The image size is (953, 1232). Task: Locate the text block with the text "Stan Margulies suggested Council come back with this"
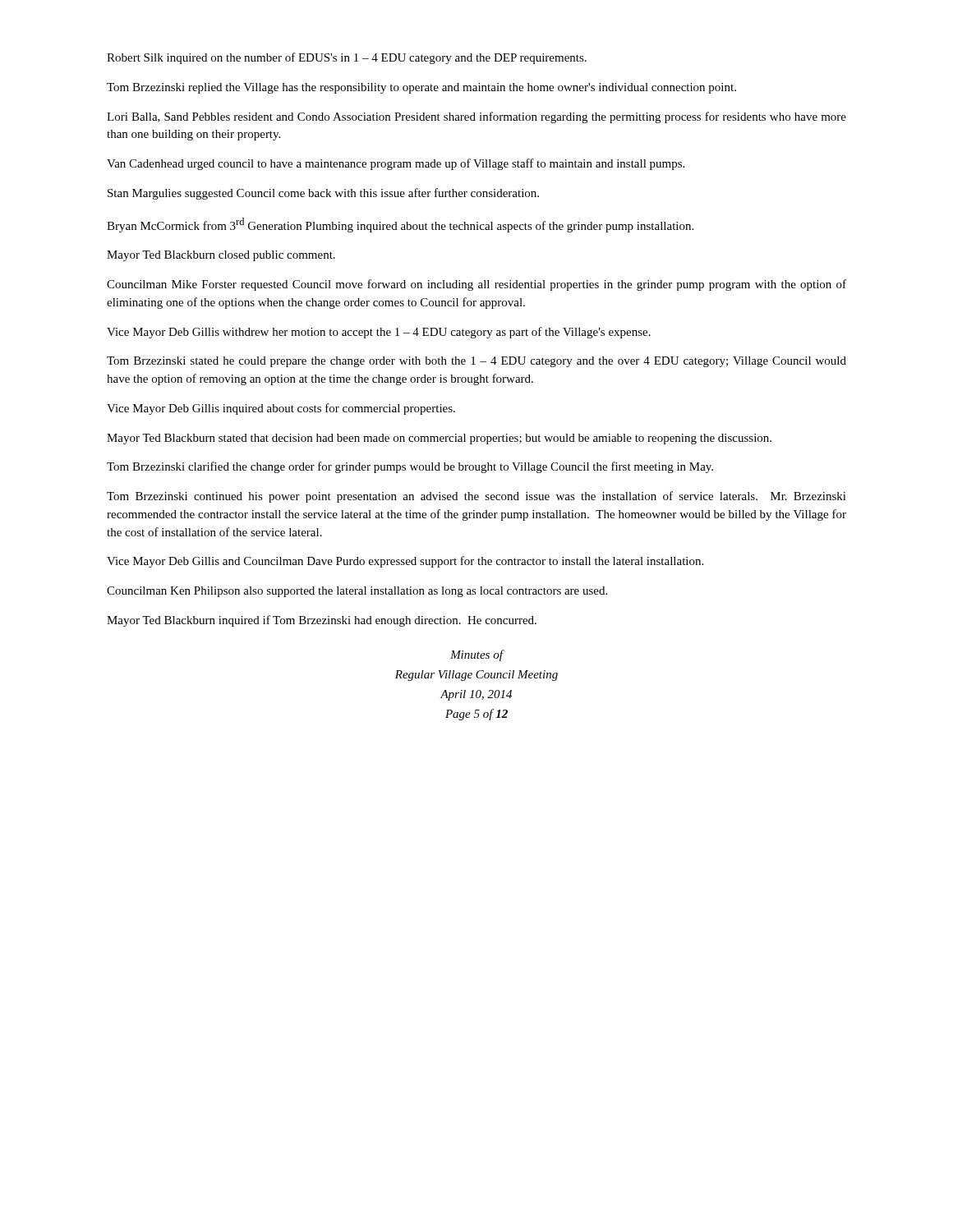(323, 193)
